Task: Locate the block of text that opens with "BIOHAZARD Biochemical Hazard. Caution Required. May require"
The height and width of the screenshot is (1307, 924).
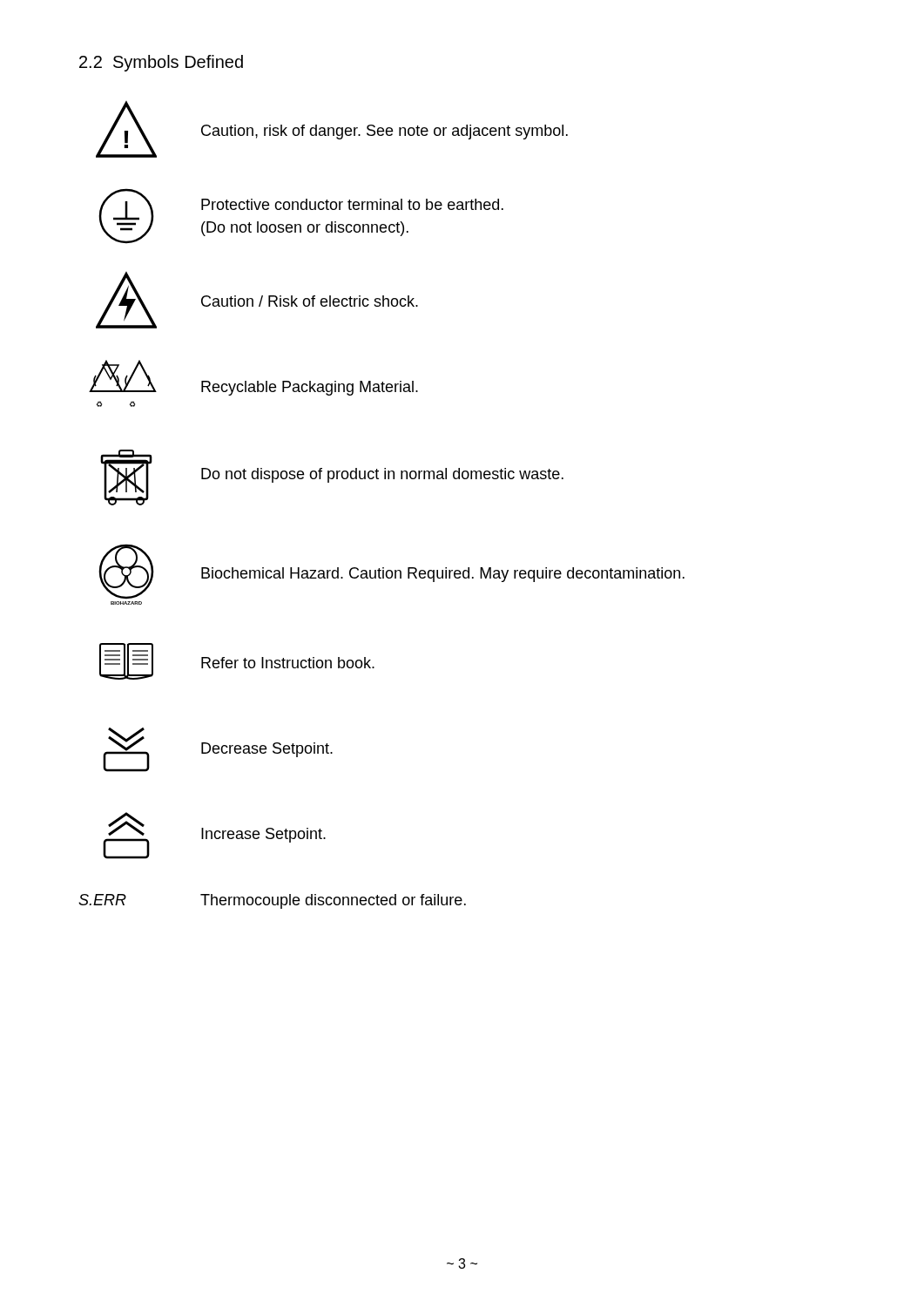Action: (x=466, y=573)
